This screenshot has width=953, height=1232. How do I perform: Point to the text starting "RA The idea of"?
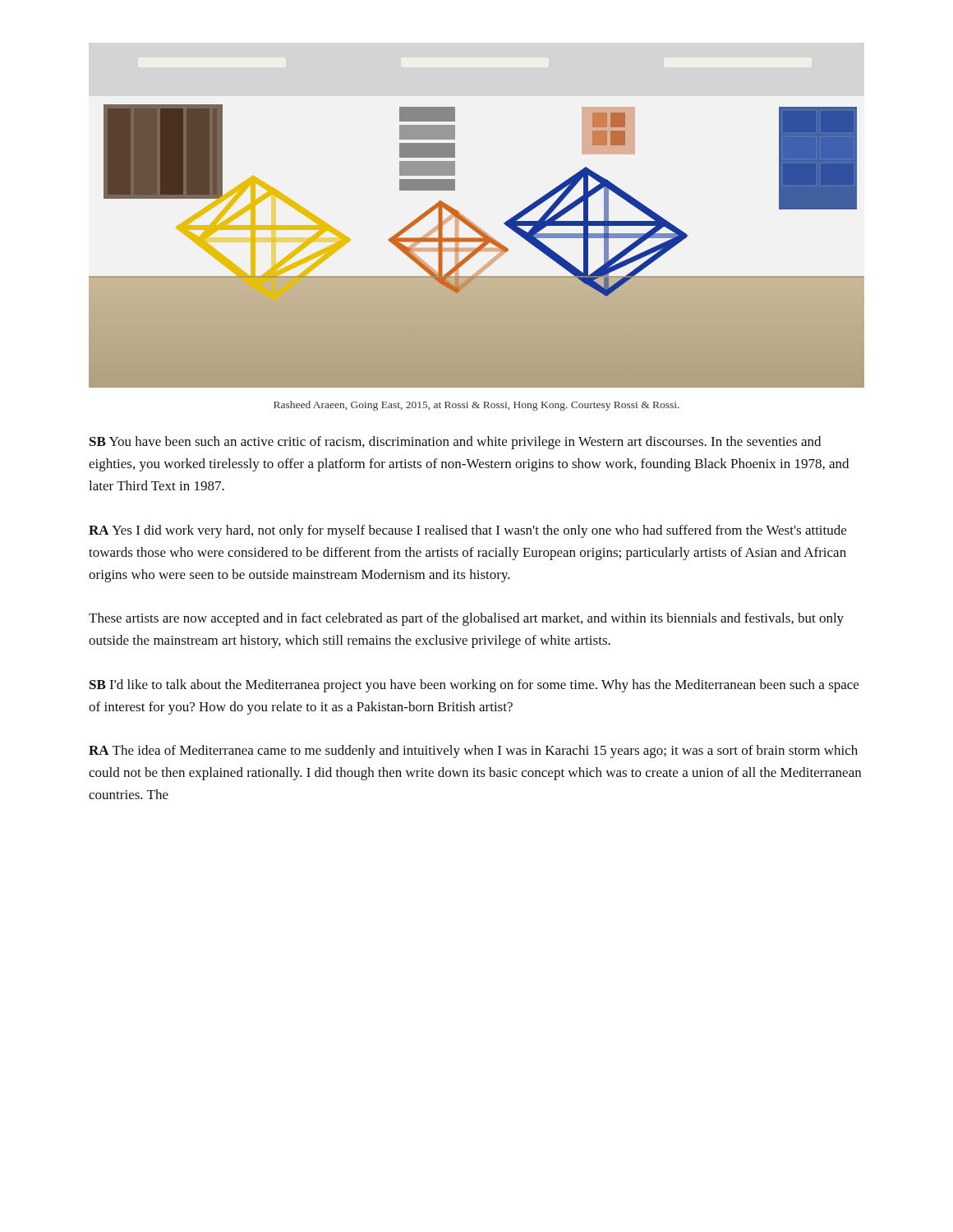pos(475,773)
